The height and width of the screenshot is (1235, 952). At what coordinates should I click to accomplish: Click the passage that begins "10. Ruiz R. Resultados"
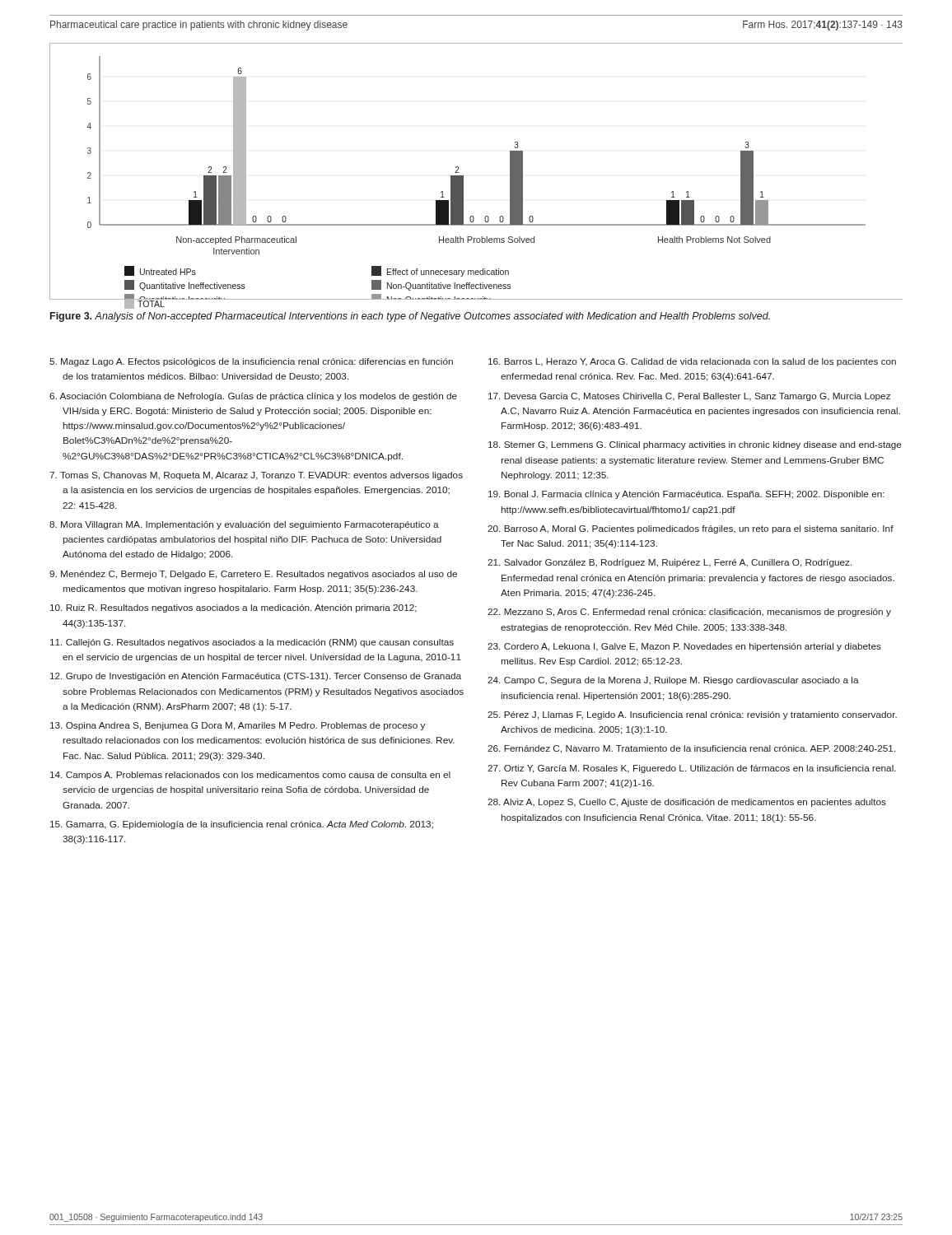pyautogui.click(x=257, y=615)
